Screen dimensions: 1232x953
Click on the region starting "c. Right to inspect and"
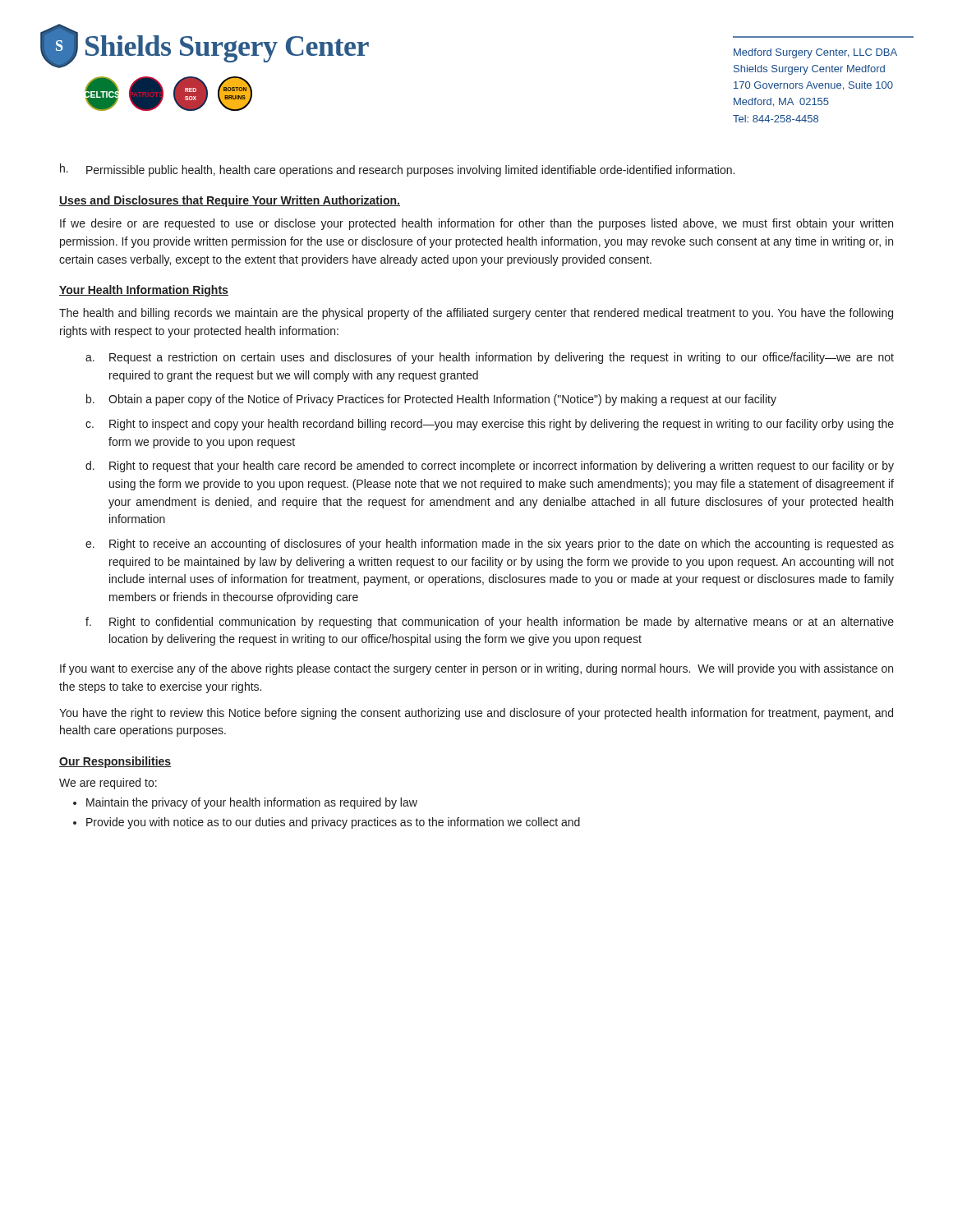[490, 433]
